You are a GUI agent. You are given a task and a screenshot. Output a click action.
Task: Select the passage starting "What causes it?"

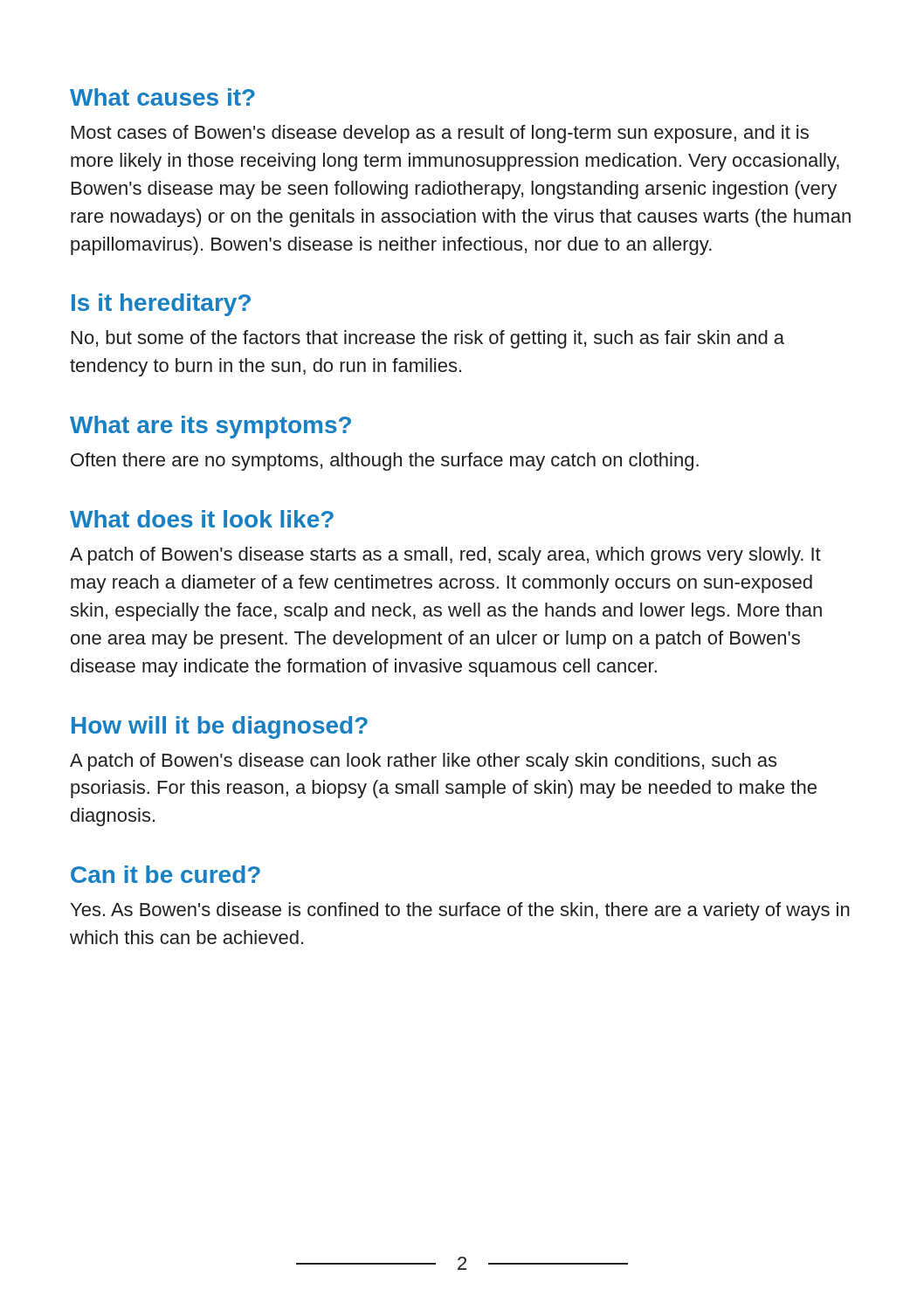click(163, 97)
